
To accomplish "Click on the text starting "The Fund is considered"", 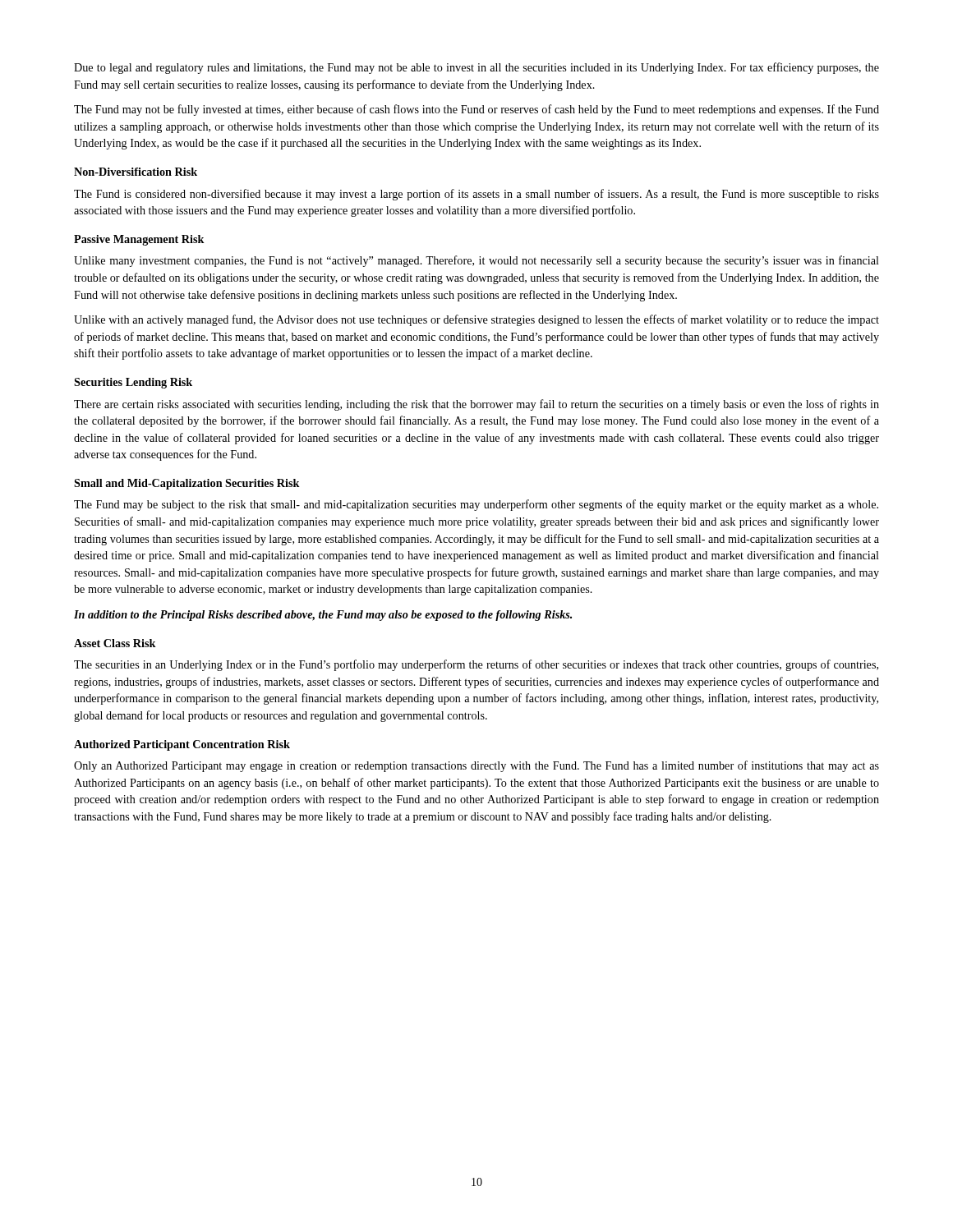I will tap(476, 202).
